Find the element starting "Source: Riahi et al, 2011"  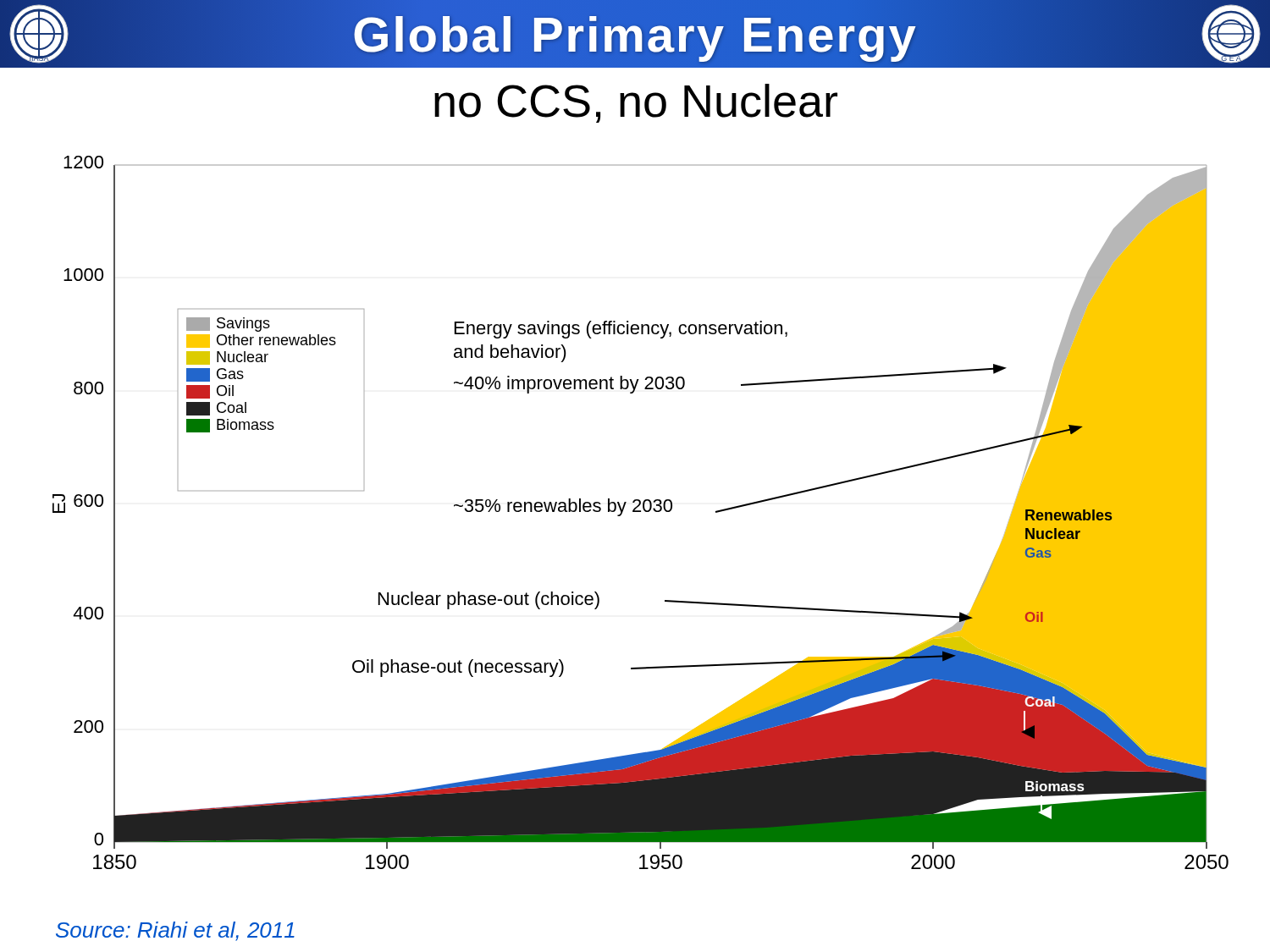176,930
